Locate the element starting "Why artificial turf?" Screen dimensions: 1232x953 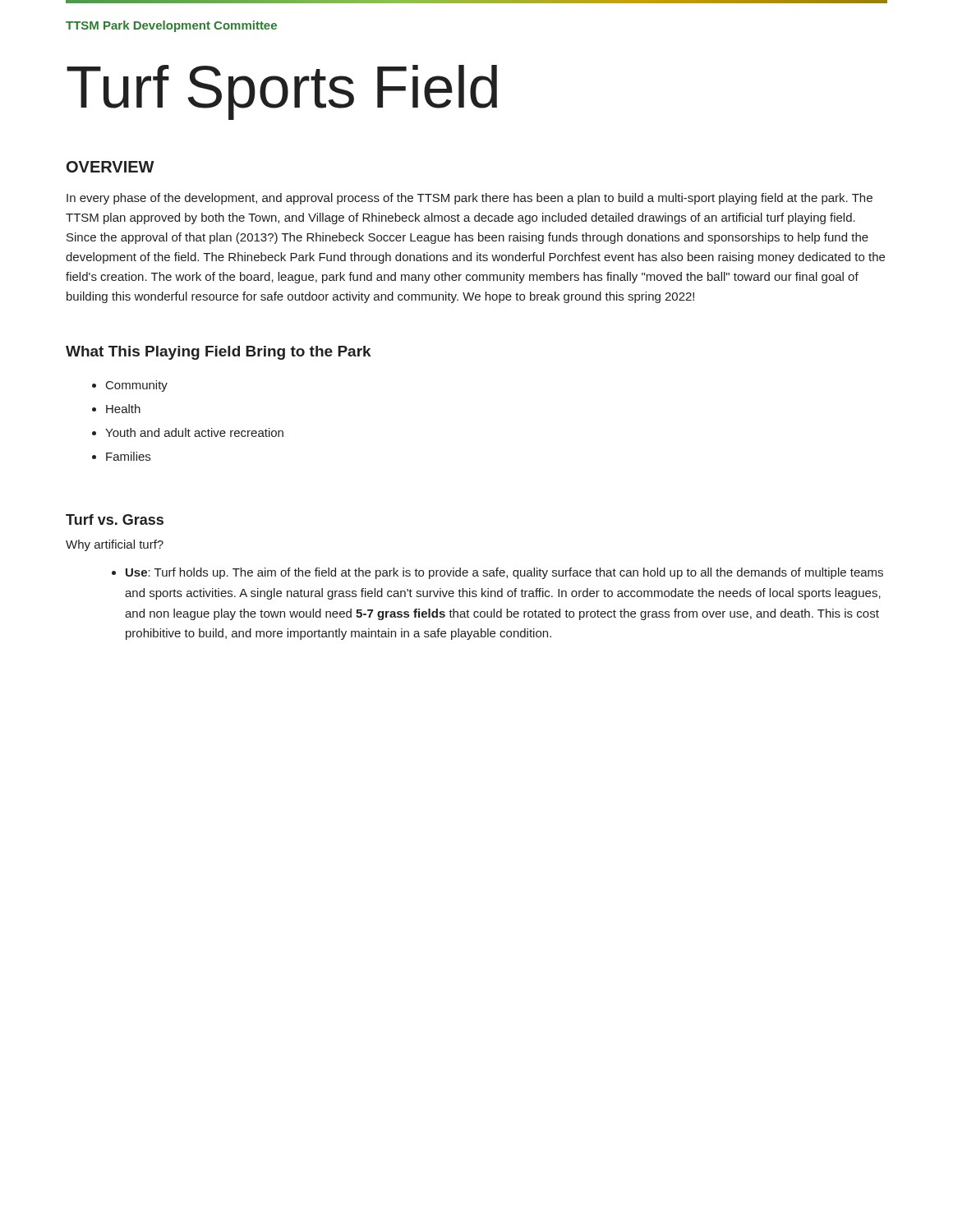(x=115, y=545)
